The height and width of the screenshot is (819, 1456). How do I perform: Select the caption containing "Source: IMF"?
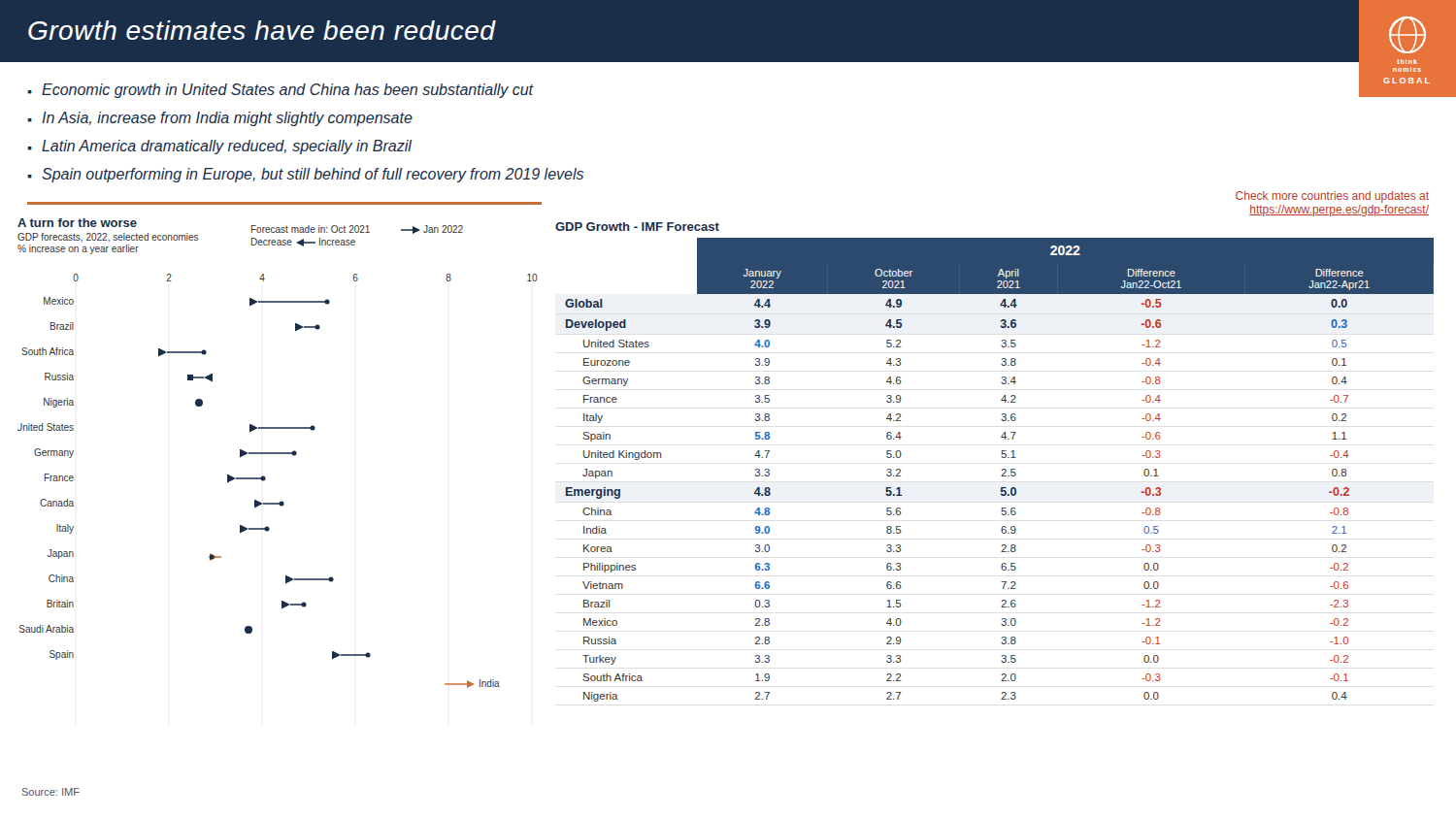tap(50, 792)
